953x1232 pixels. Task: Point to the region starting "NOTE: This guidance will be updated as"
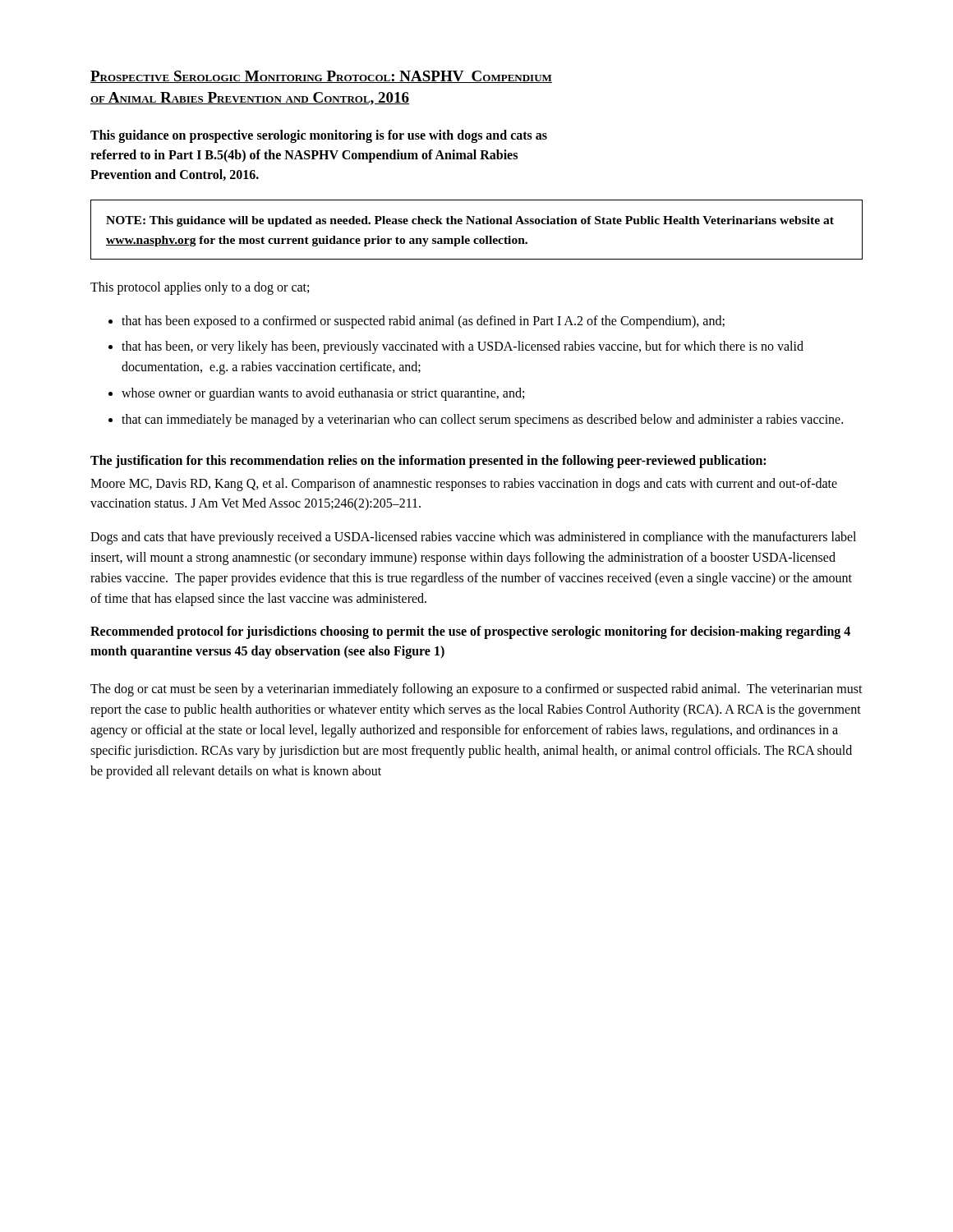(470, 230)
